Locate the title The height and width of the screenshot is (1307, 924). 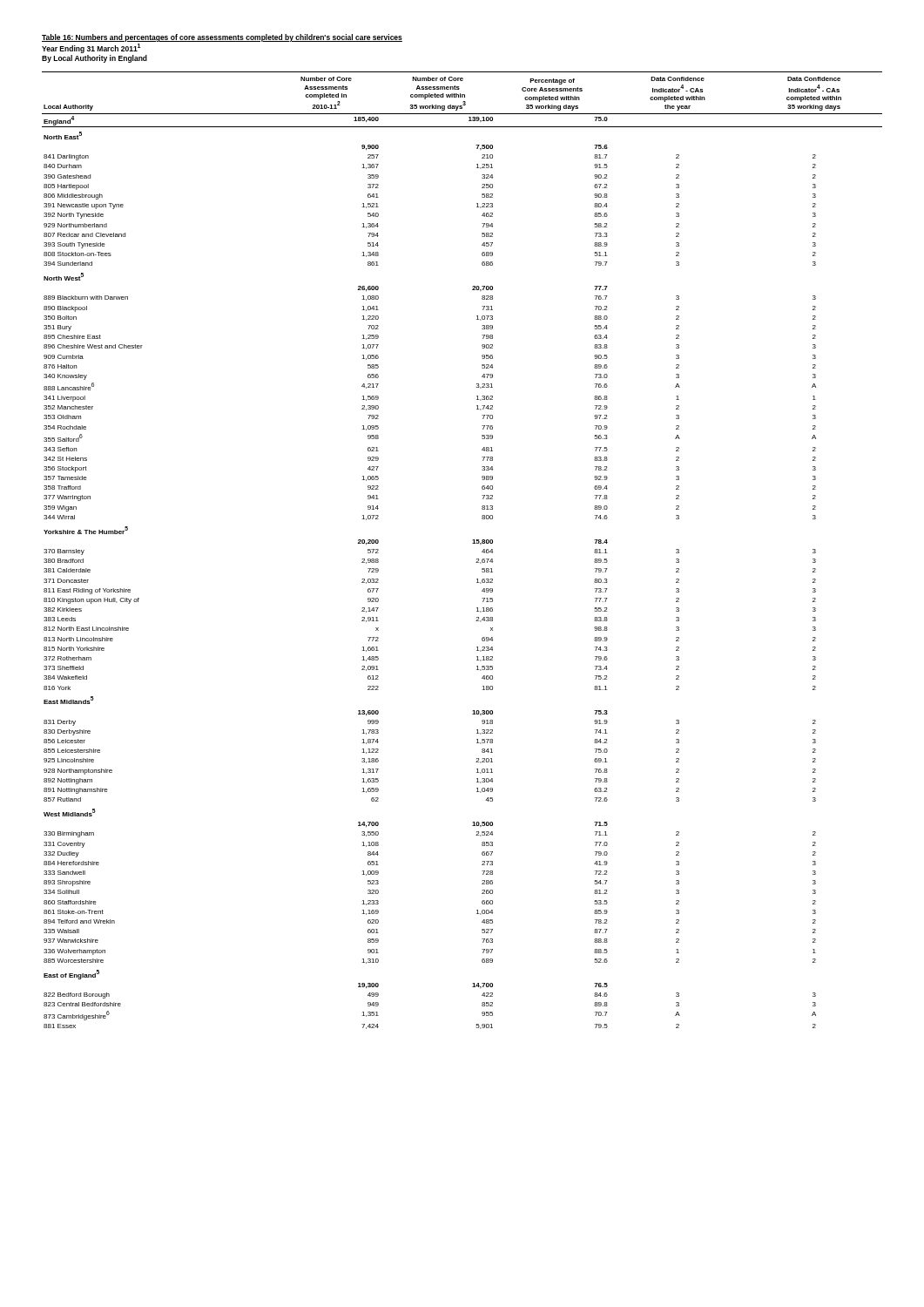(x=462, y=48)
